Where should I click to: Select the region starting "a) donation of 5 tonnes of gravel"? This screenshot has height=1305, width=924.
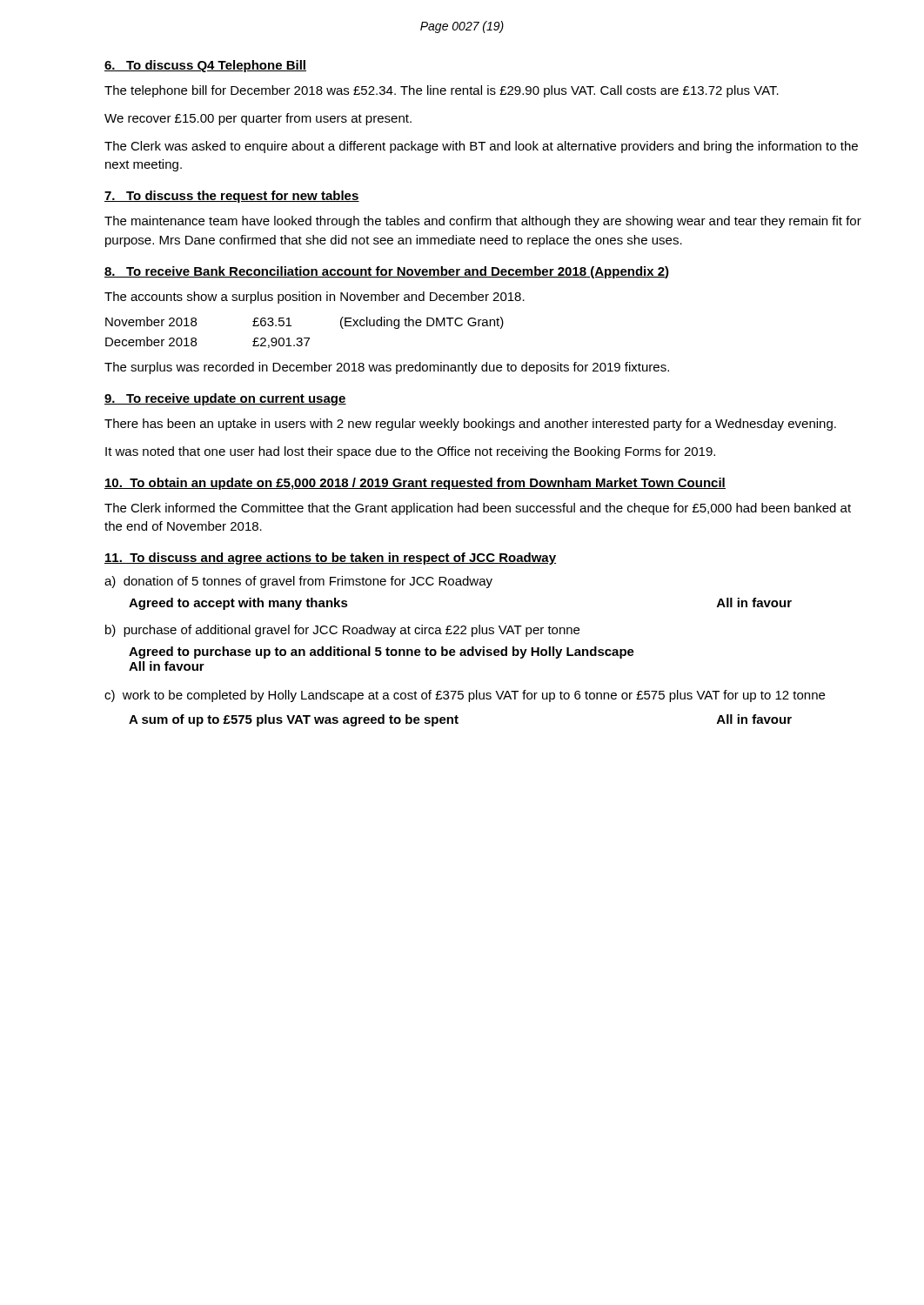click(x=298, y=581)
